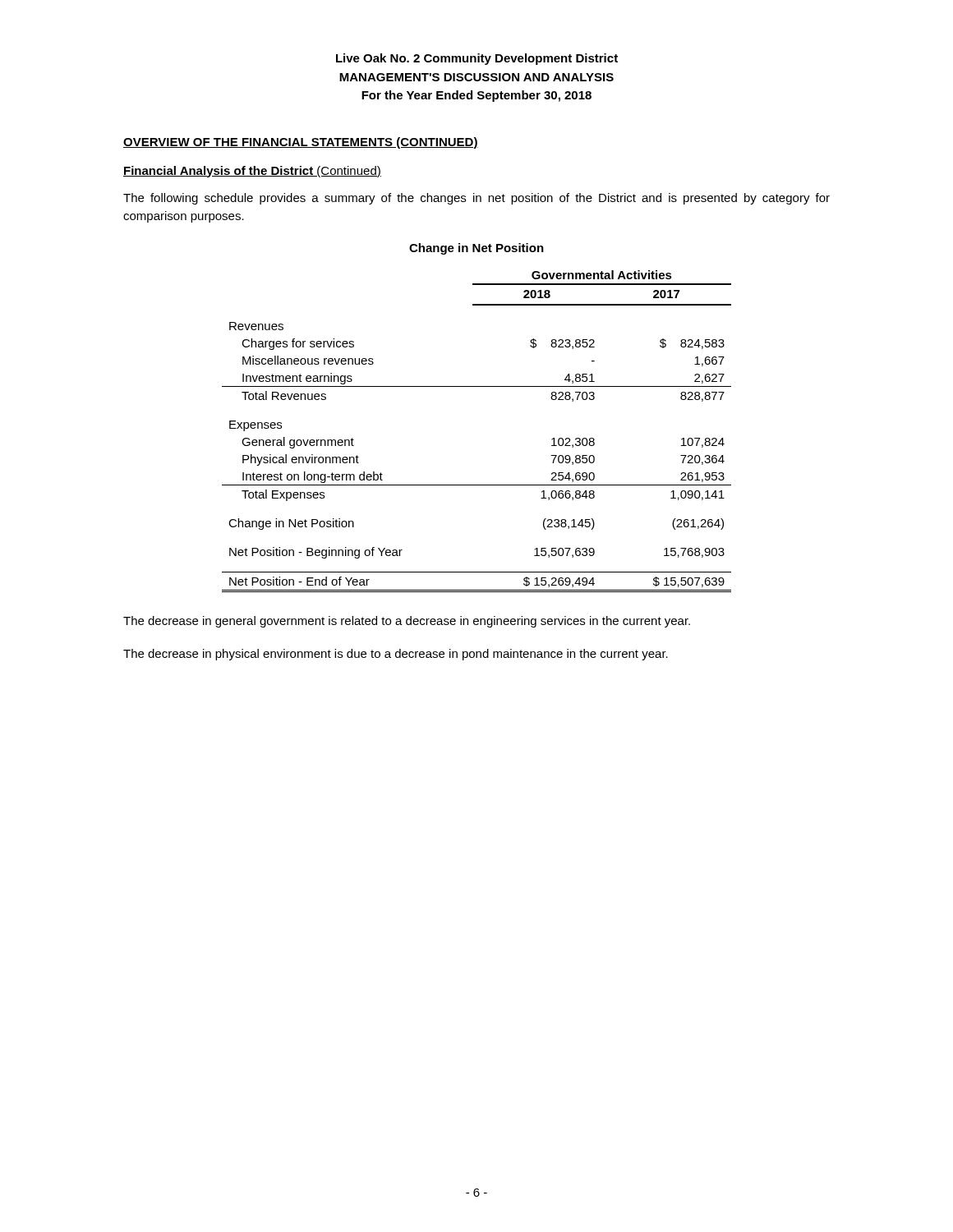Select the block starting "The decrease in physical environment"
Viewport: 953px width, 1232px height.
click(x=396, y=653)
